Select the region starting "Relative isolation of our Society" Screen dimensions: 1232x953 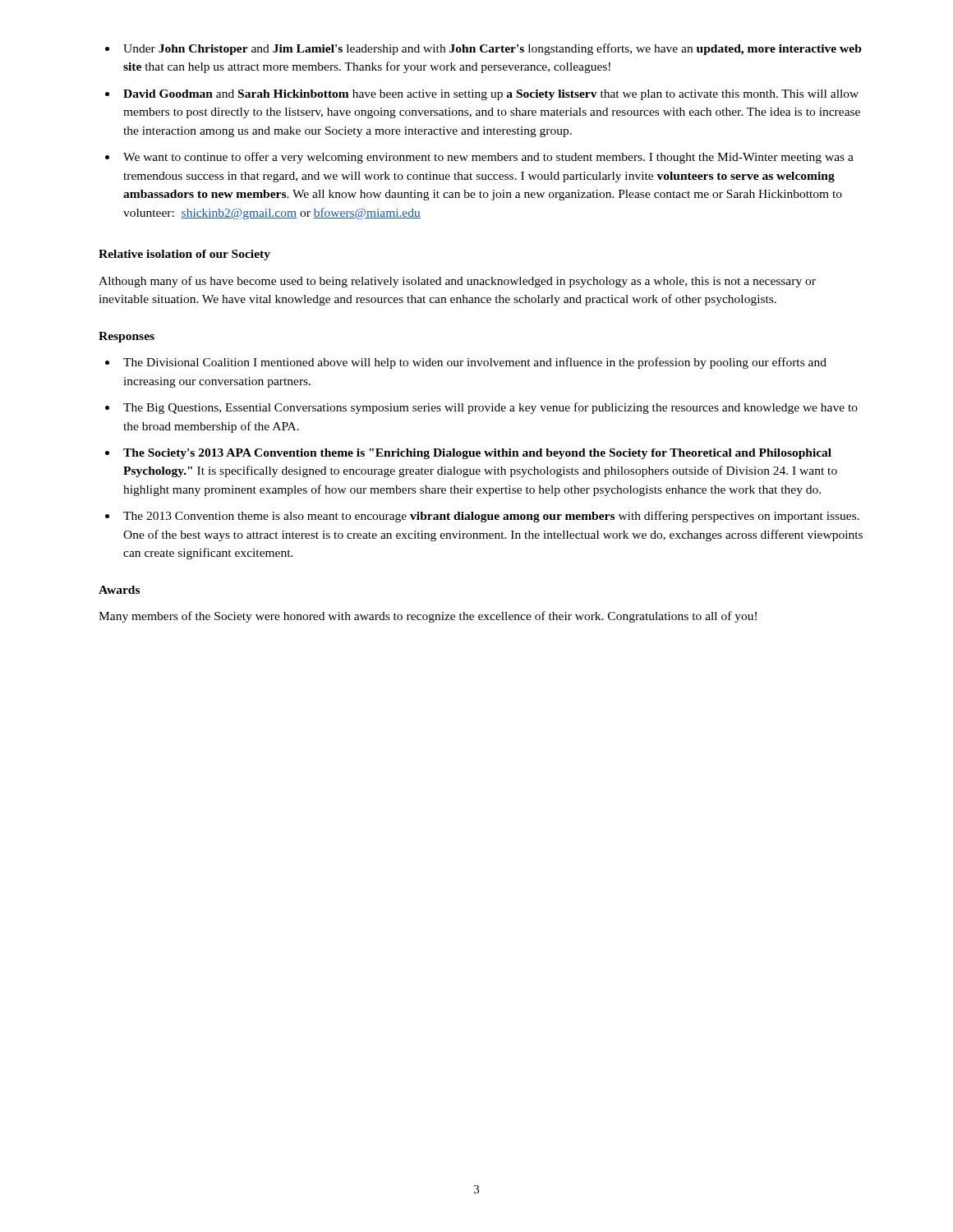tap(184, 254)
